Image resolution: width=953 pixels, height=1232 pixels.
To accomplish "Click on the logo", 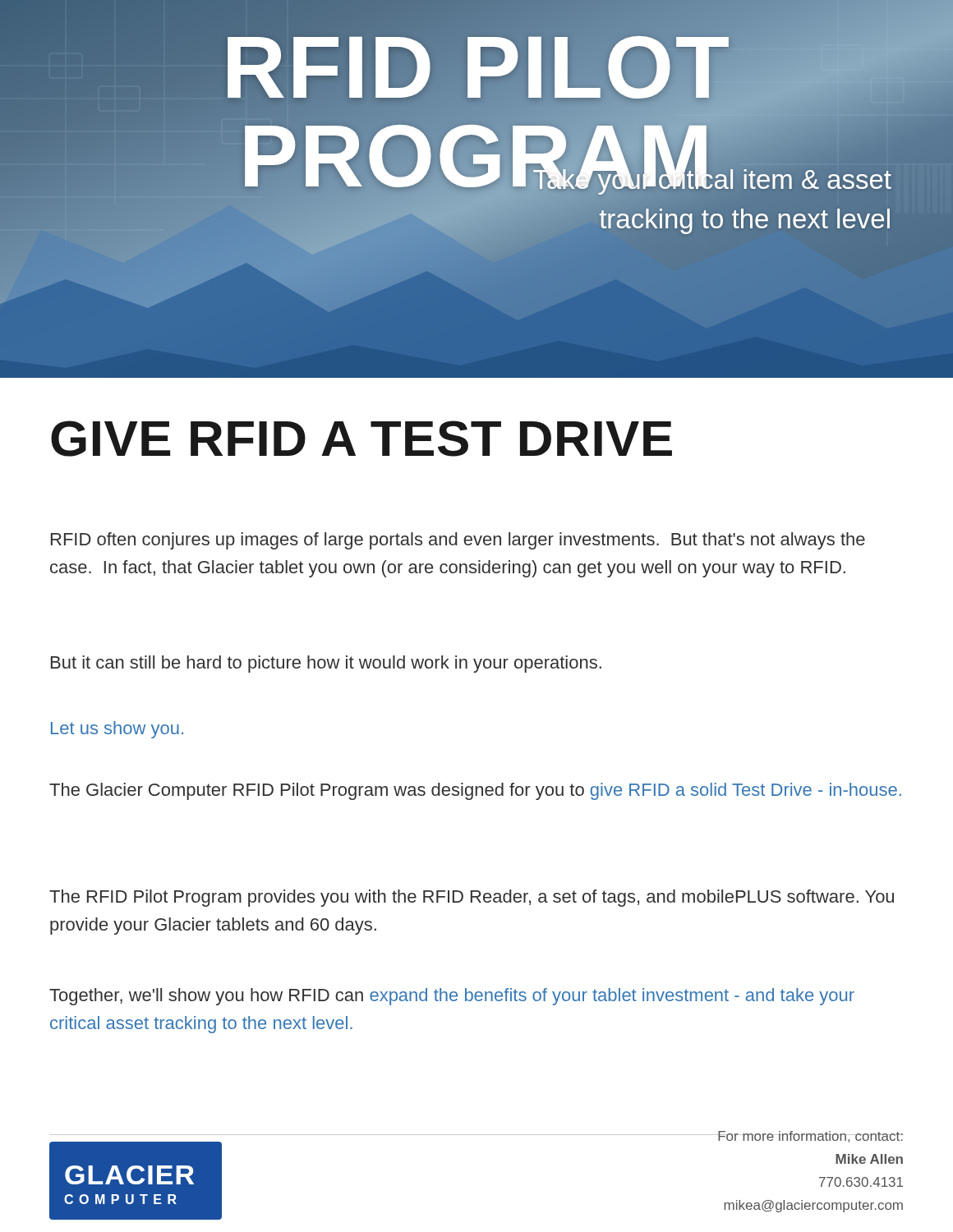I will (x=136, y=1181).
